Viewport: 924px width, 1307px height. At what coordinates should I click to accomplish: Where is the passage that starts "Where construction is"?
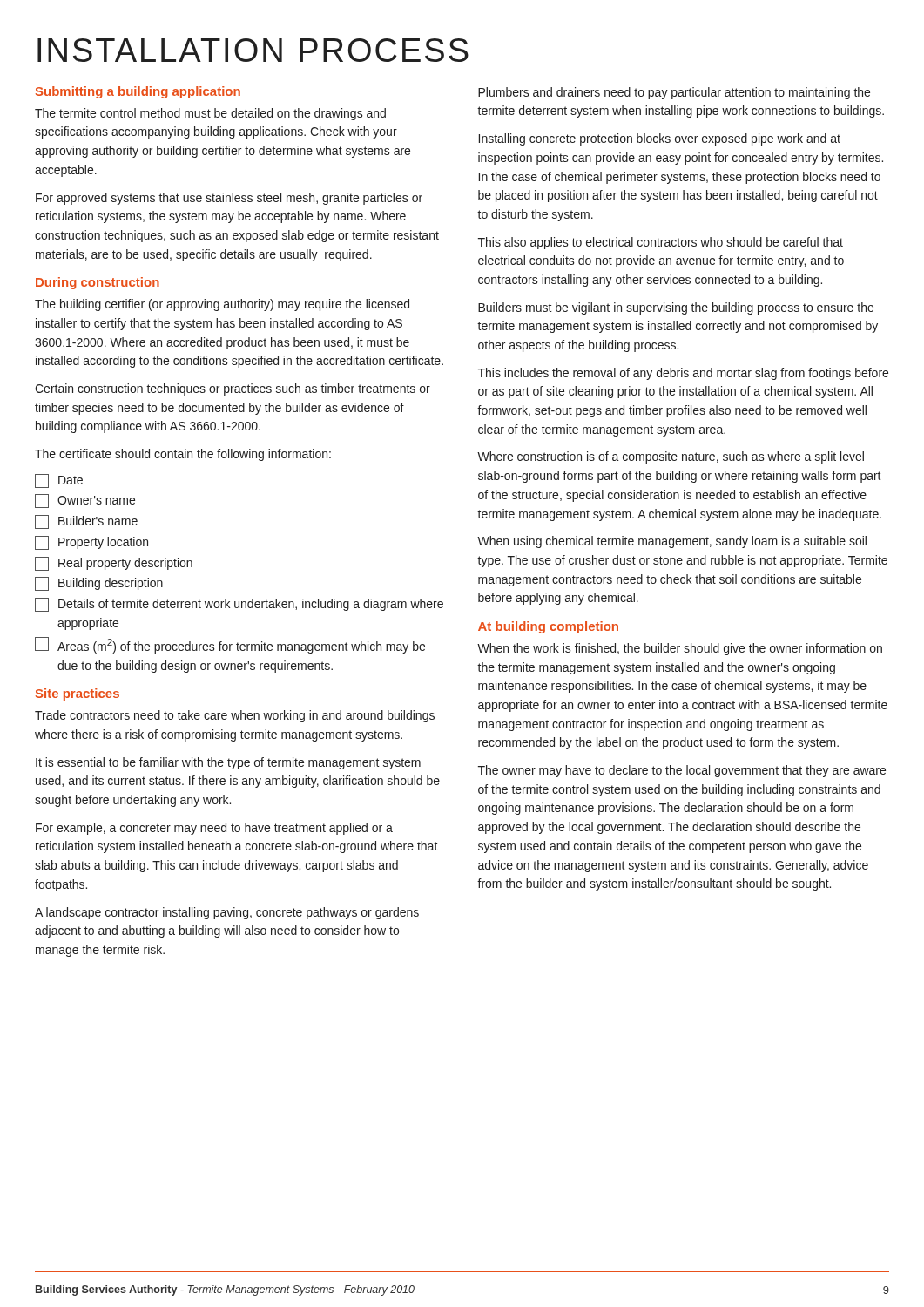pos(680,485)
